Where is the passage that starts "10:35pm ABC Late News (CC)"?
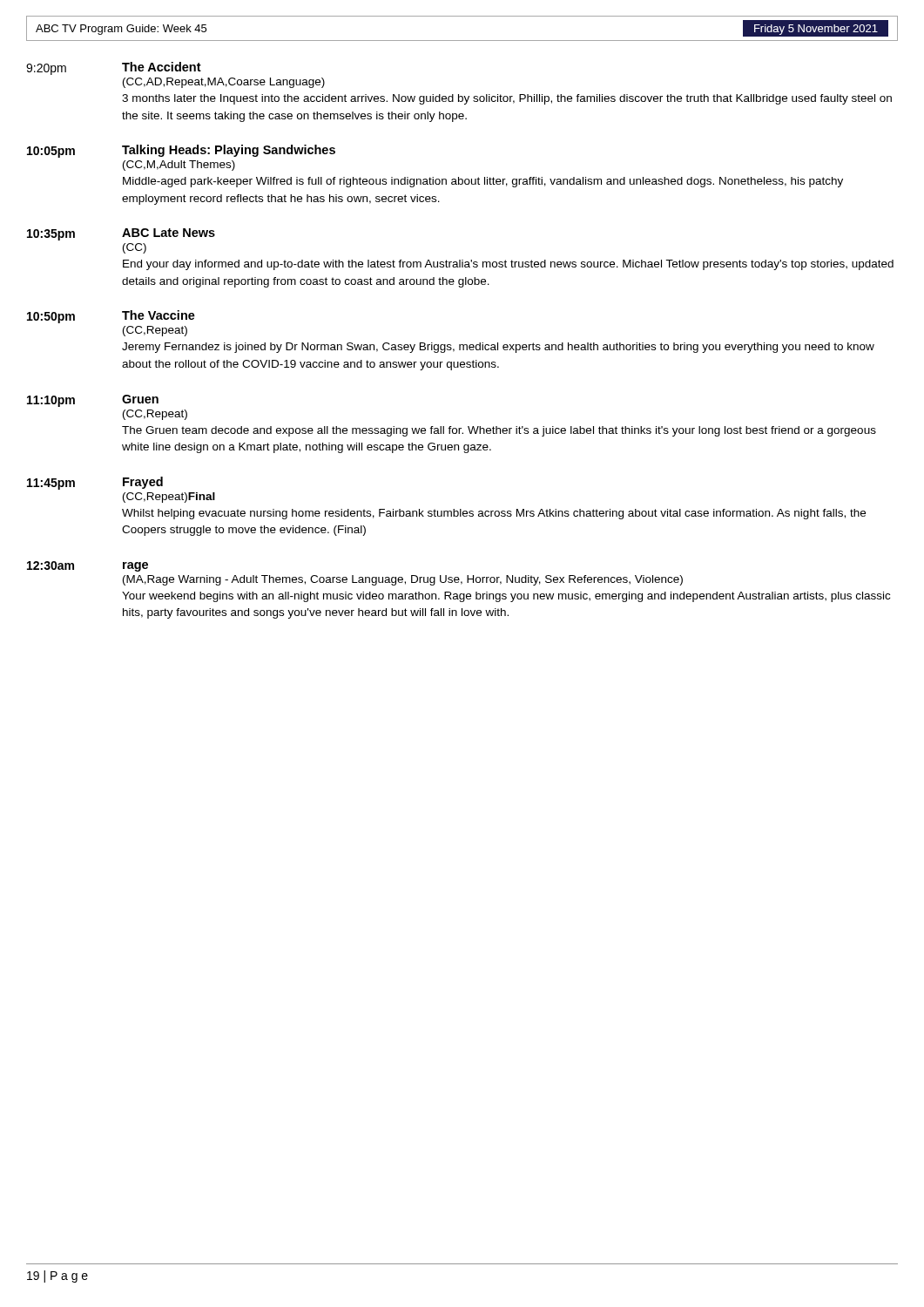 [462, 258]
